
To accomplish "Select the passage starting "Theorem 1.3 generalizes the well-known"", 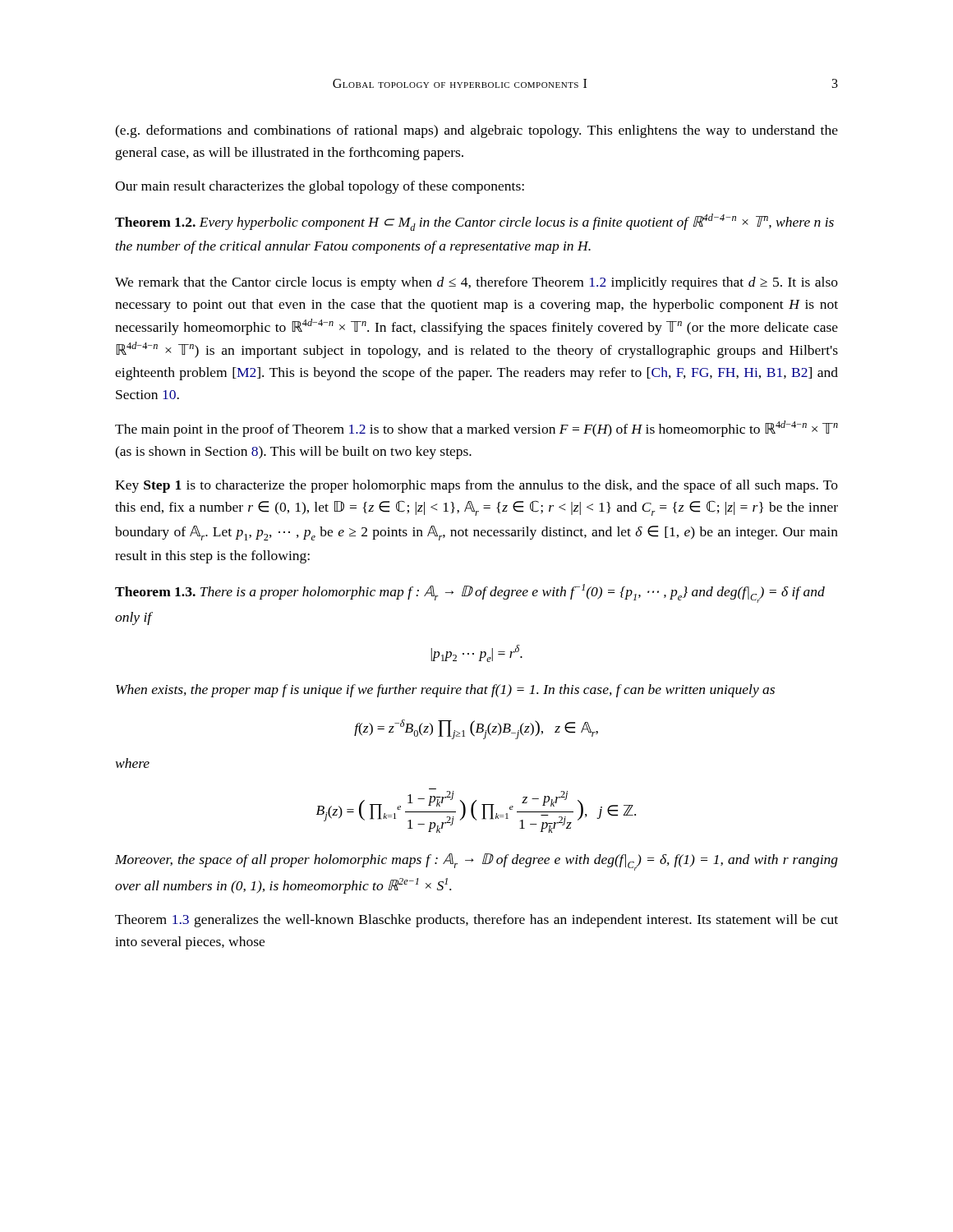I will coord(476,931).
